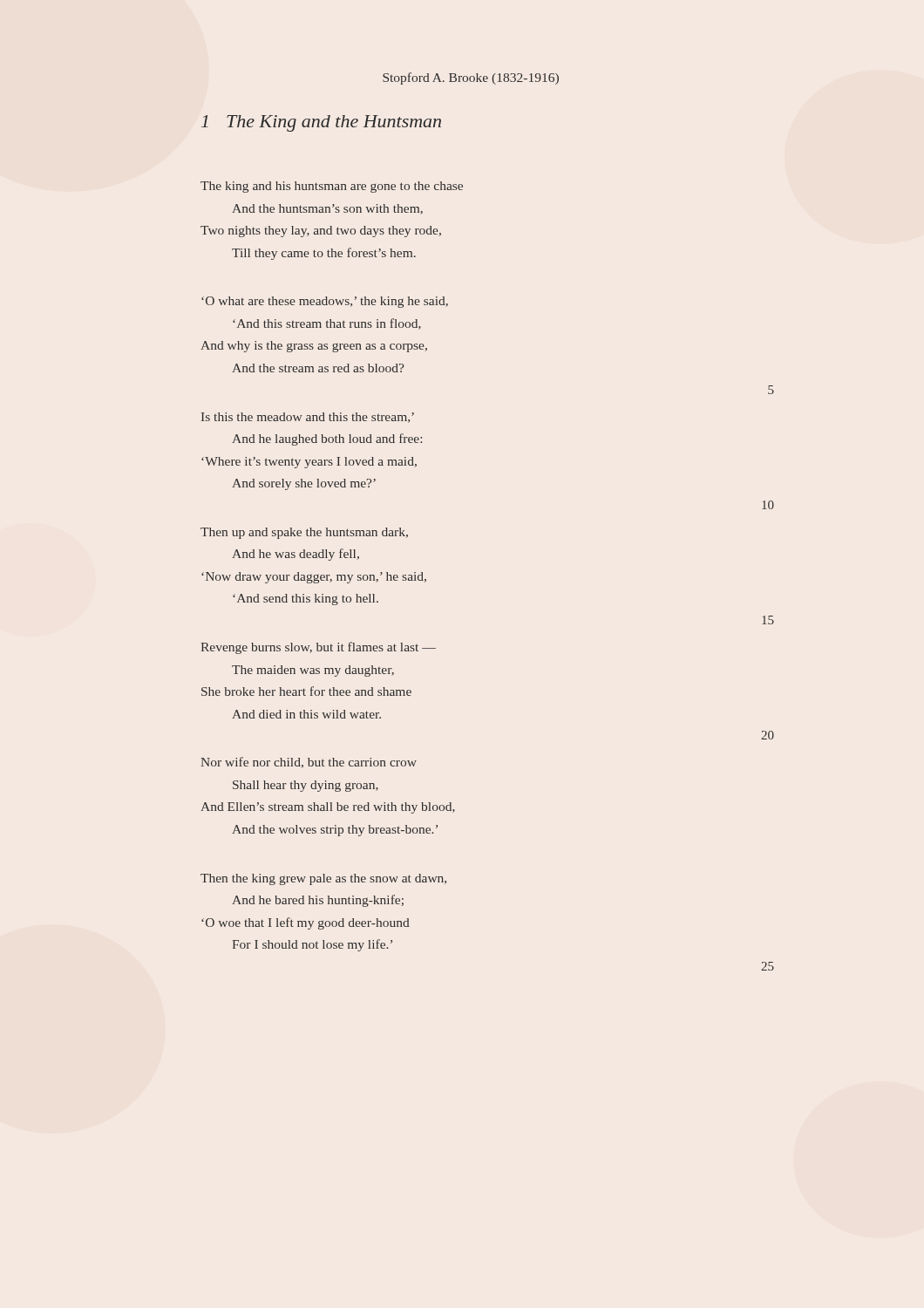Click on the element starting "Then the king"
This screenshot has width=924, height=1308.
click(x=323, y=879)
